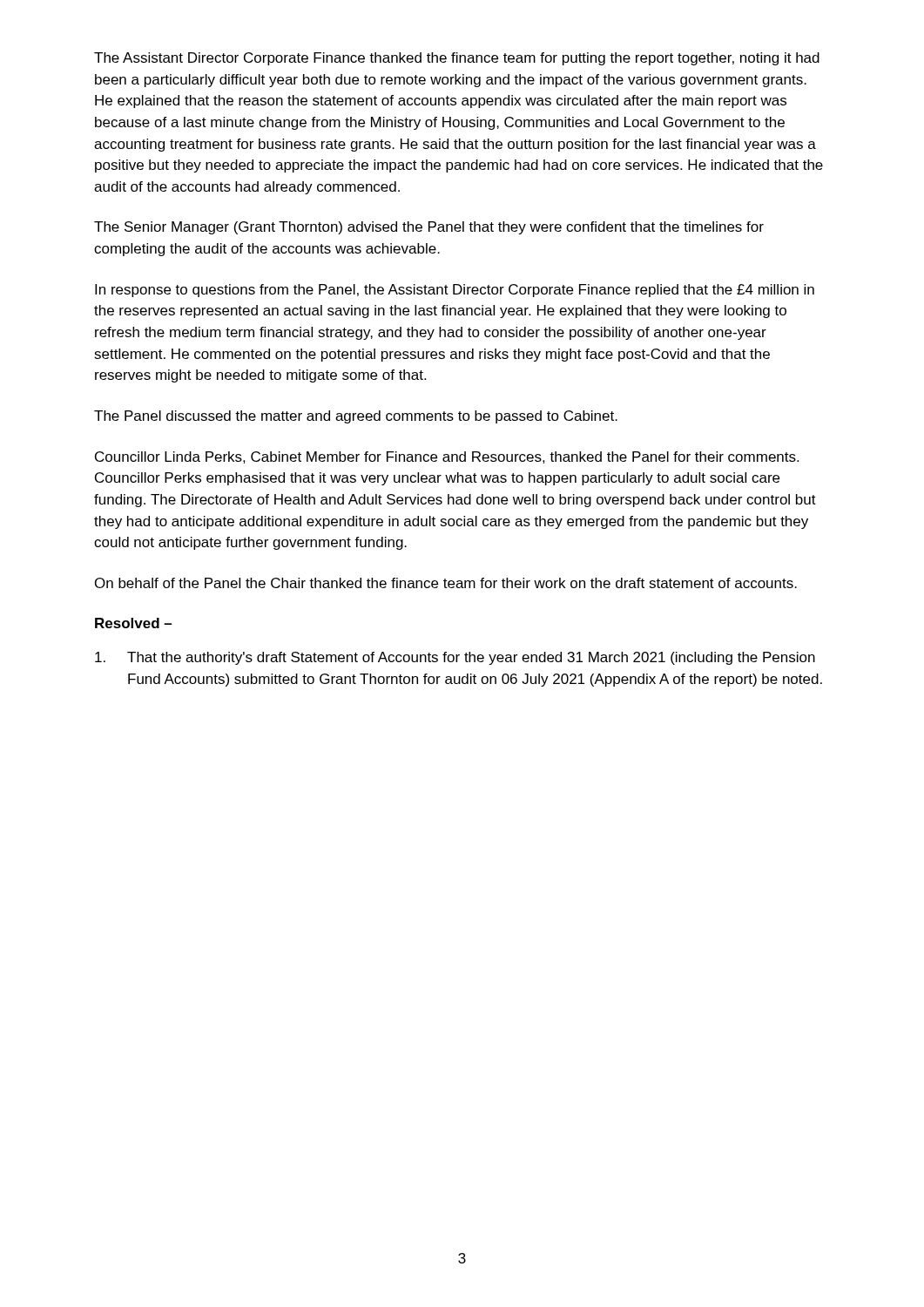924x1307 pixels.
Task: Click on the text block containing "The Assistant Director Corporate"
Action: (x=459, y=122)
